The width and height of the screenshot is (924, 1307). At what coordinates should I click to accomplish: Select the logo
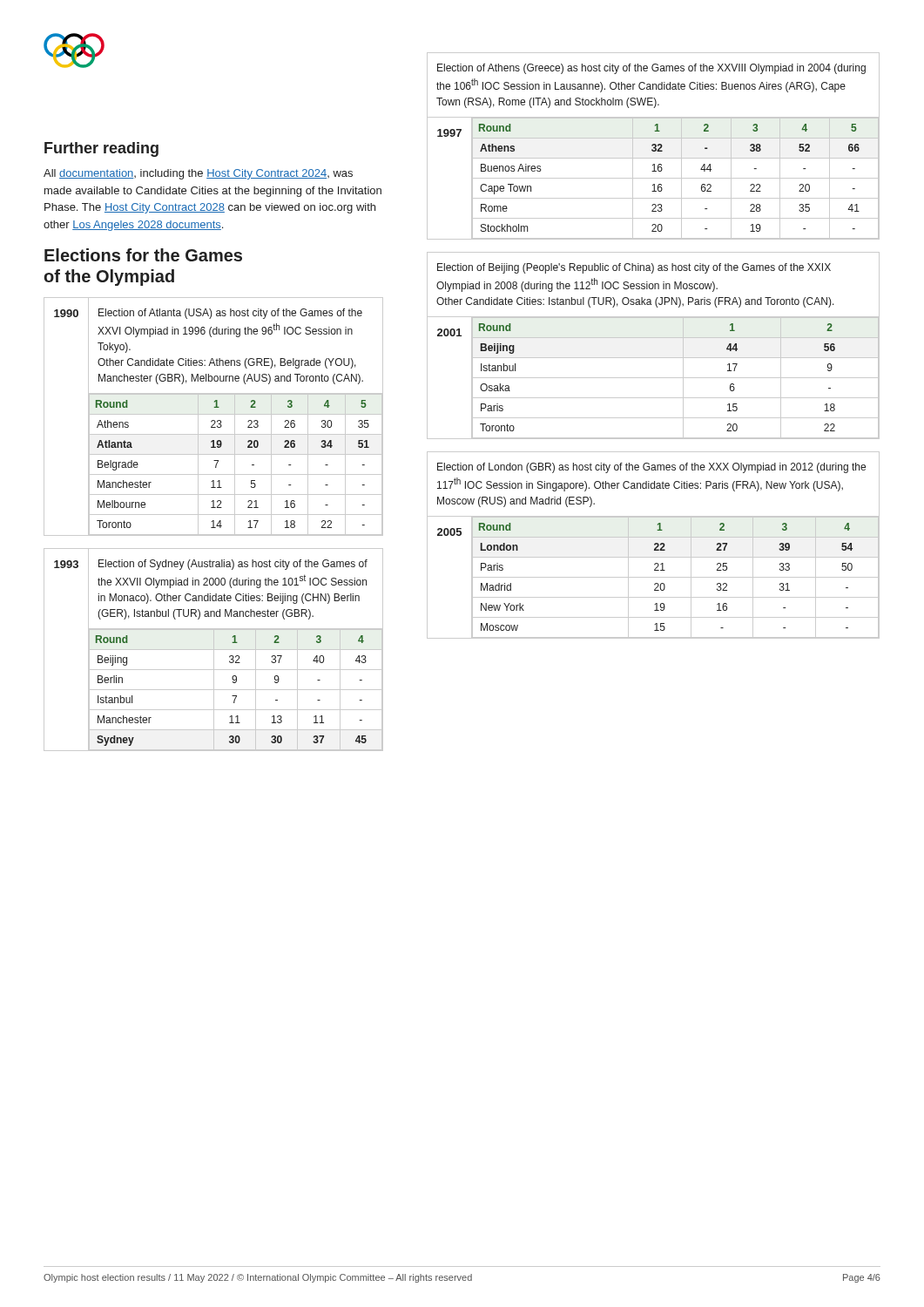pos(82,59)
